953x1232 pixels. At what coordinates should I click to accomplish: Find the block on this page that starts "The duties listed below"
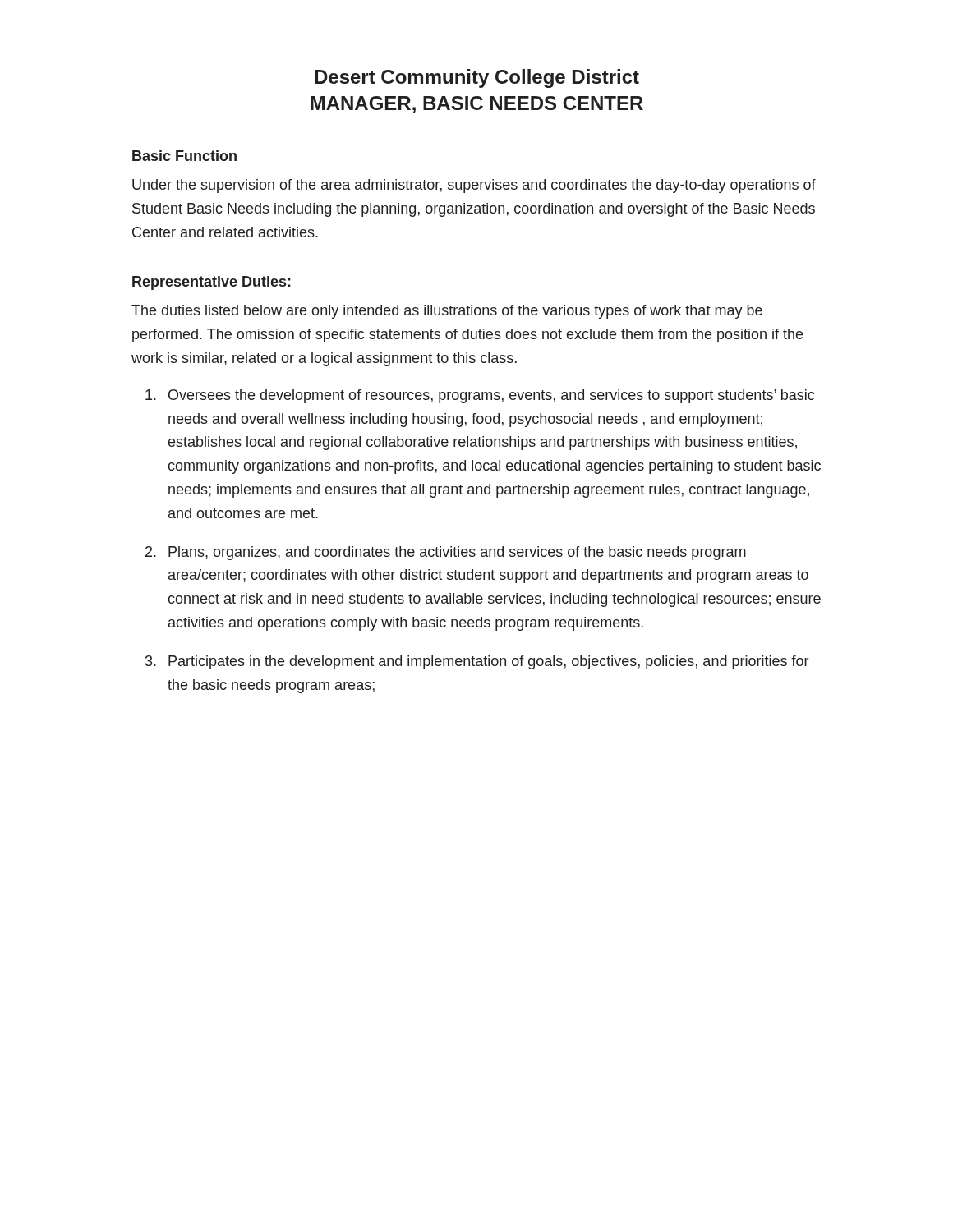(467, 334)
